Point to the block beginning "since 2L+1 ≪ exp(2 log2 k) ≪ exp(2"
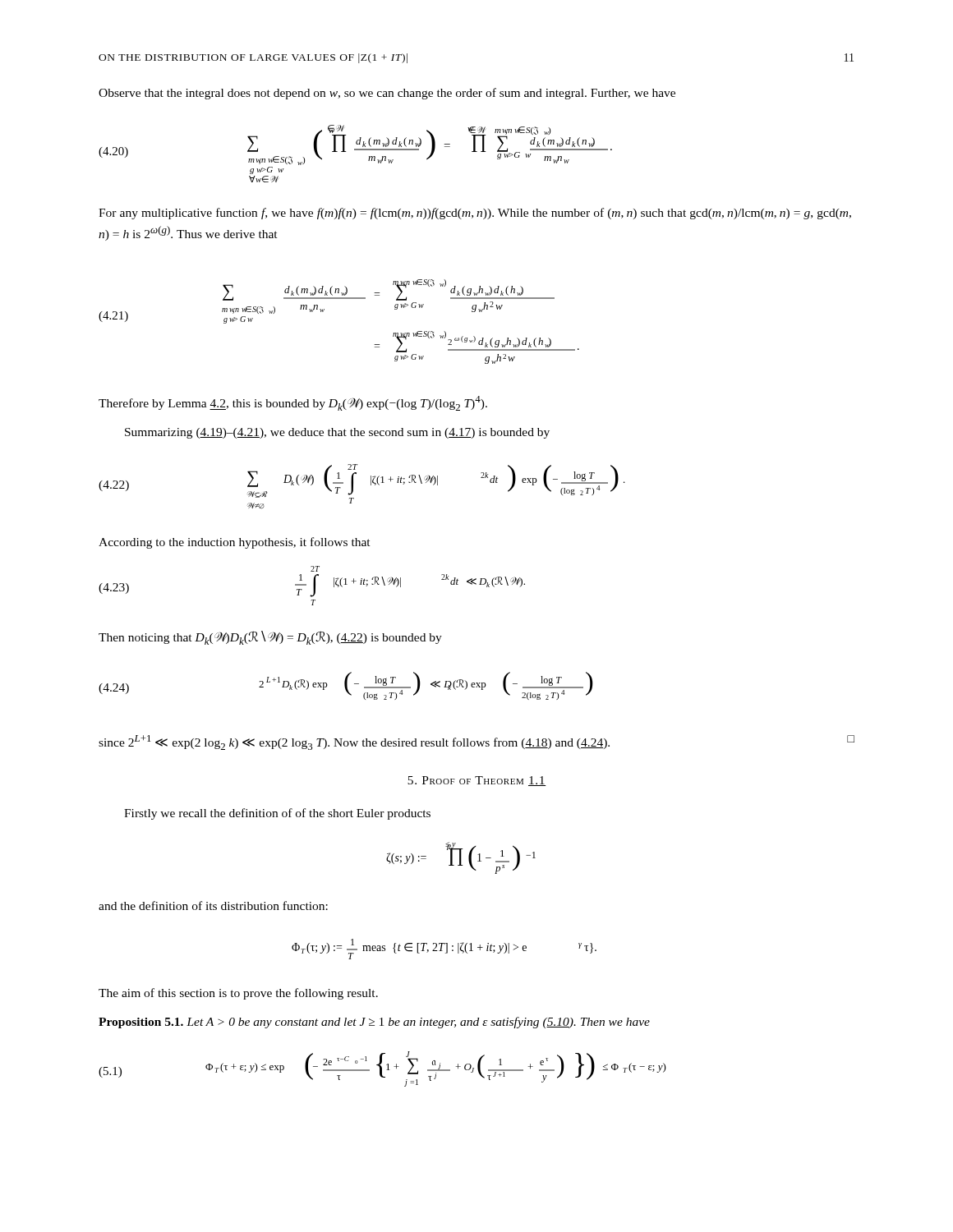 tap(476, 741)
